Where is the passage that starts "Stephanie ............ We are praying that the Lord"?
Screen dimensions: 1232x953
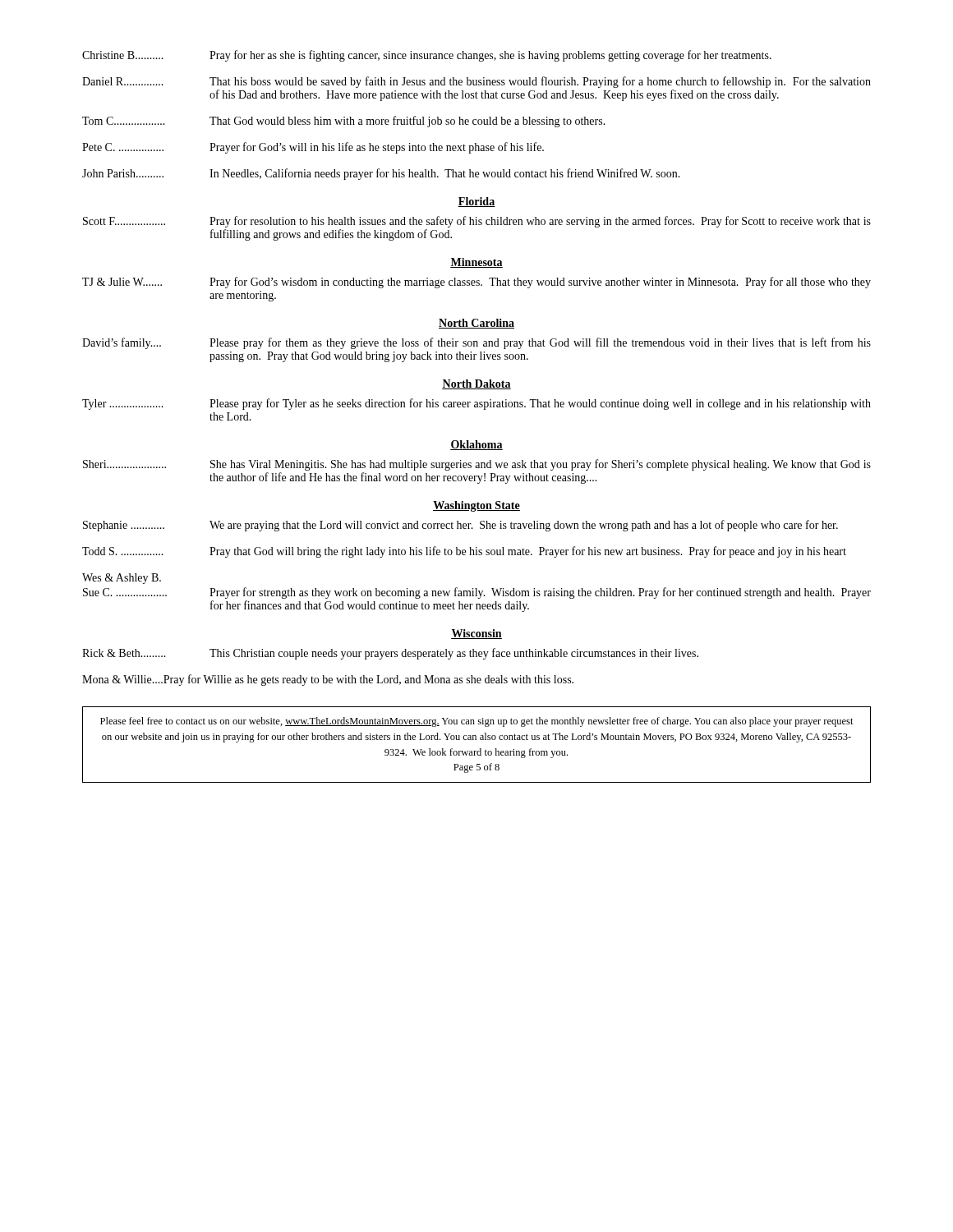pyautogui.click(x=476, y=526)
